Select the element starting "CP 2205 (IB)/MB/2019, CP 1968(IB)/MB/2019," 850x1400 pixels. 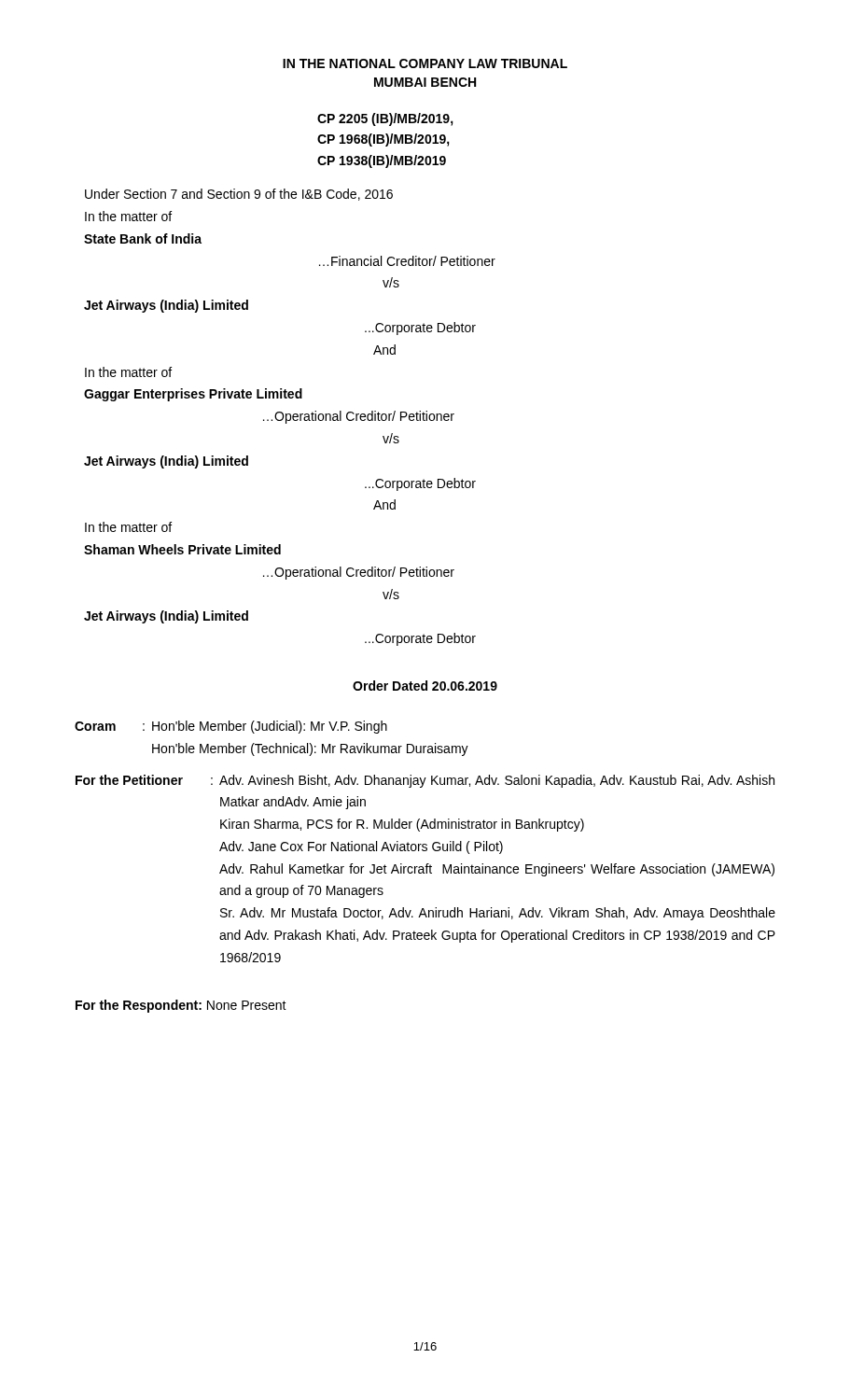385,139
